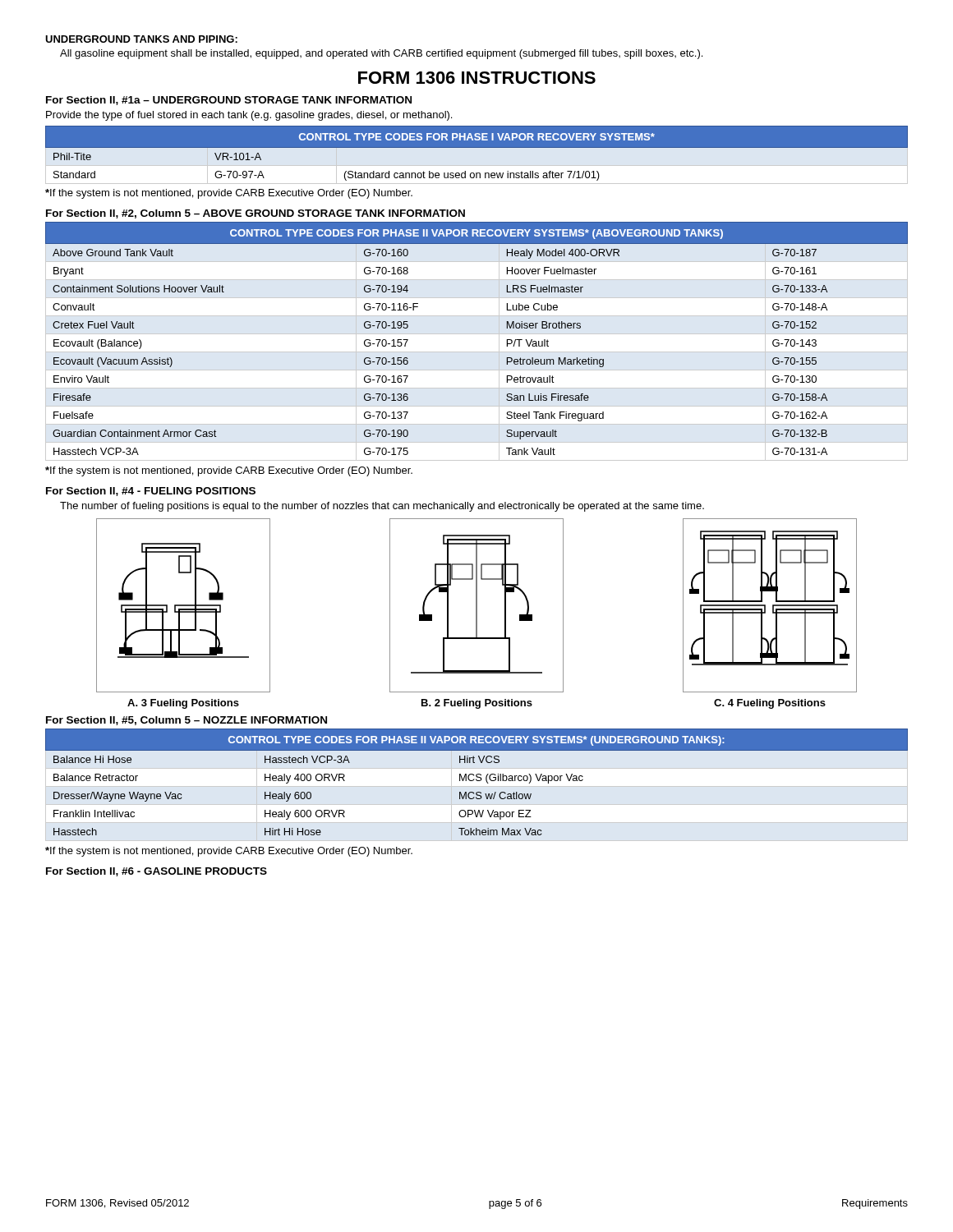Locate the section header containing "For Section II, #1a"

coord(229,100)
